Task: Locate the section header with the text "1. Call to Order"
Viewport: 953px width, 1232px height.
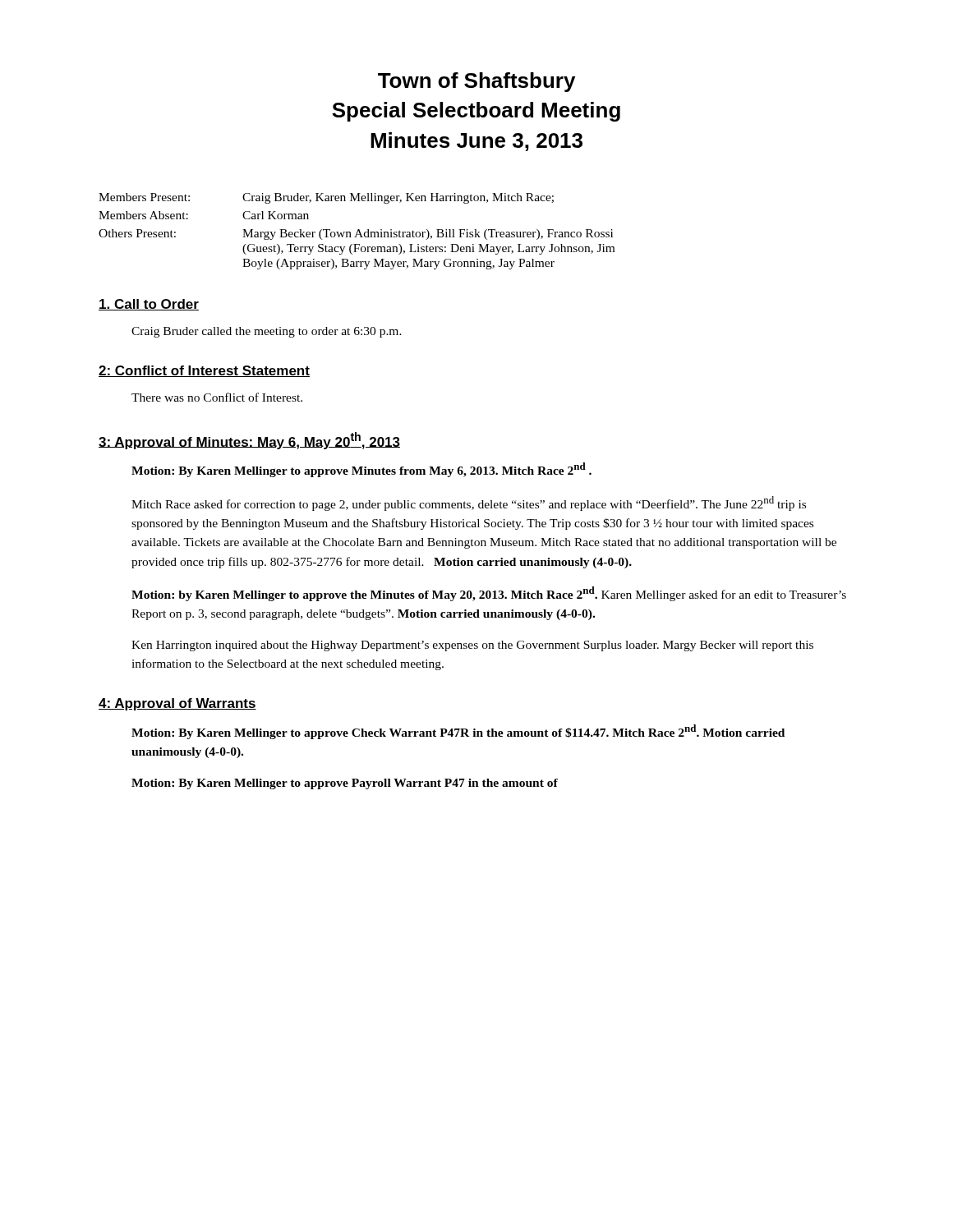Action: click(x=149, y=304)
